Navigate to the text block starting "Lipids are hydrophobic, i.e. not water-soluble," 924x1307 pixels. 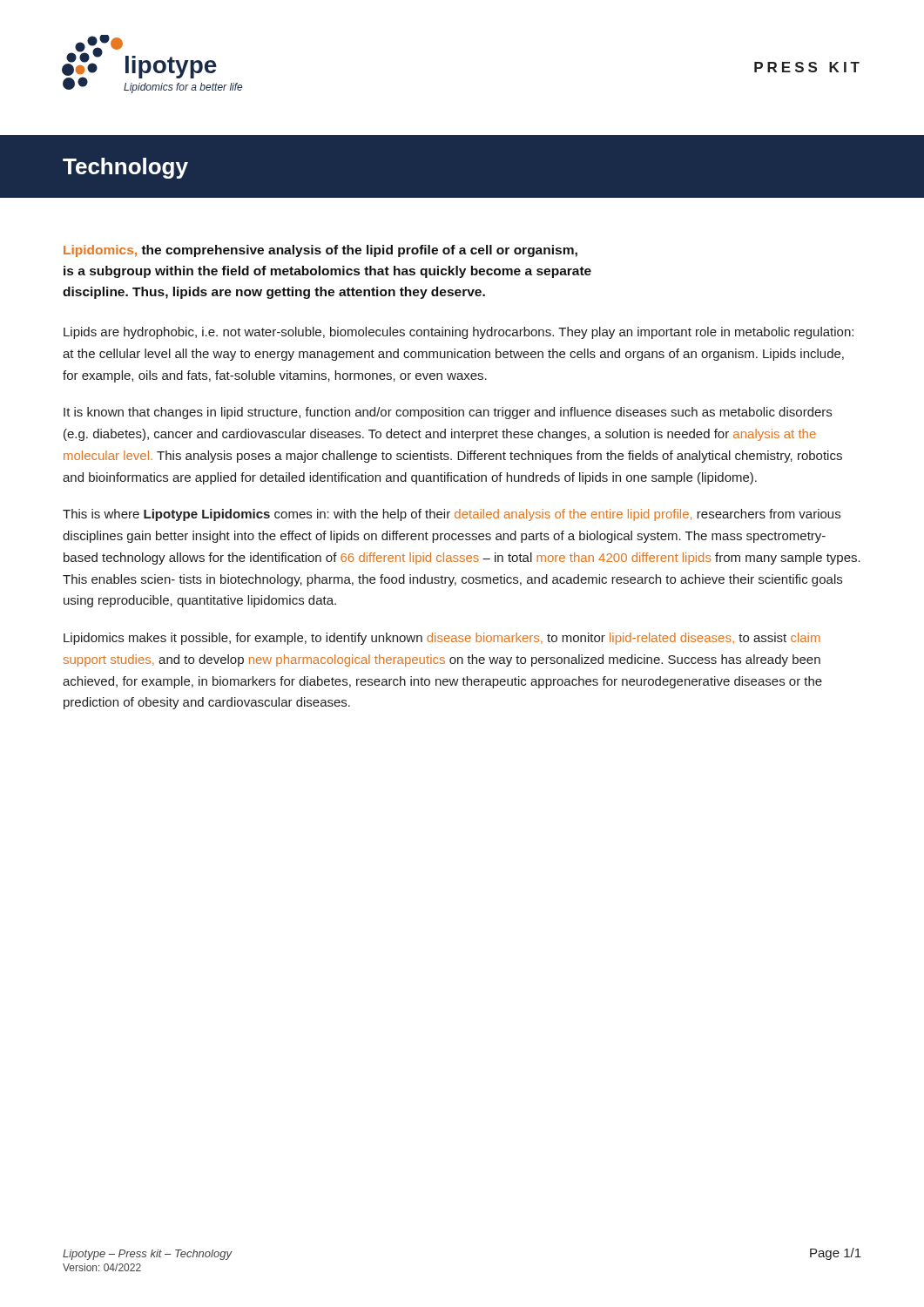click(x=459, y=353)
